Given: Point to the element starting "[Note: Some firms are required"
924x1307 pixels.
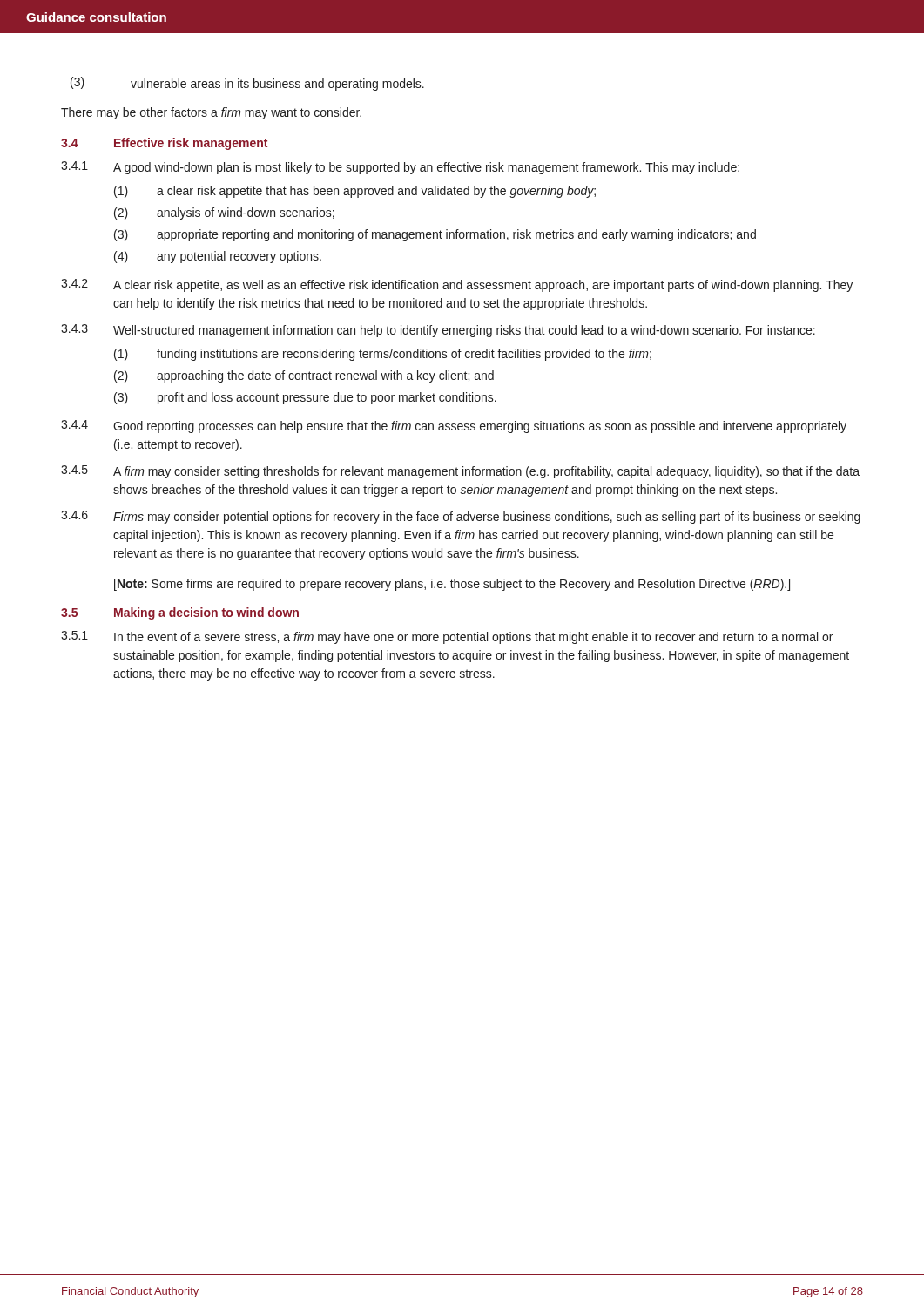Looking at the screenshot, I should [x=452, y=584].
